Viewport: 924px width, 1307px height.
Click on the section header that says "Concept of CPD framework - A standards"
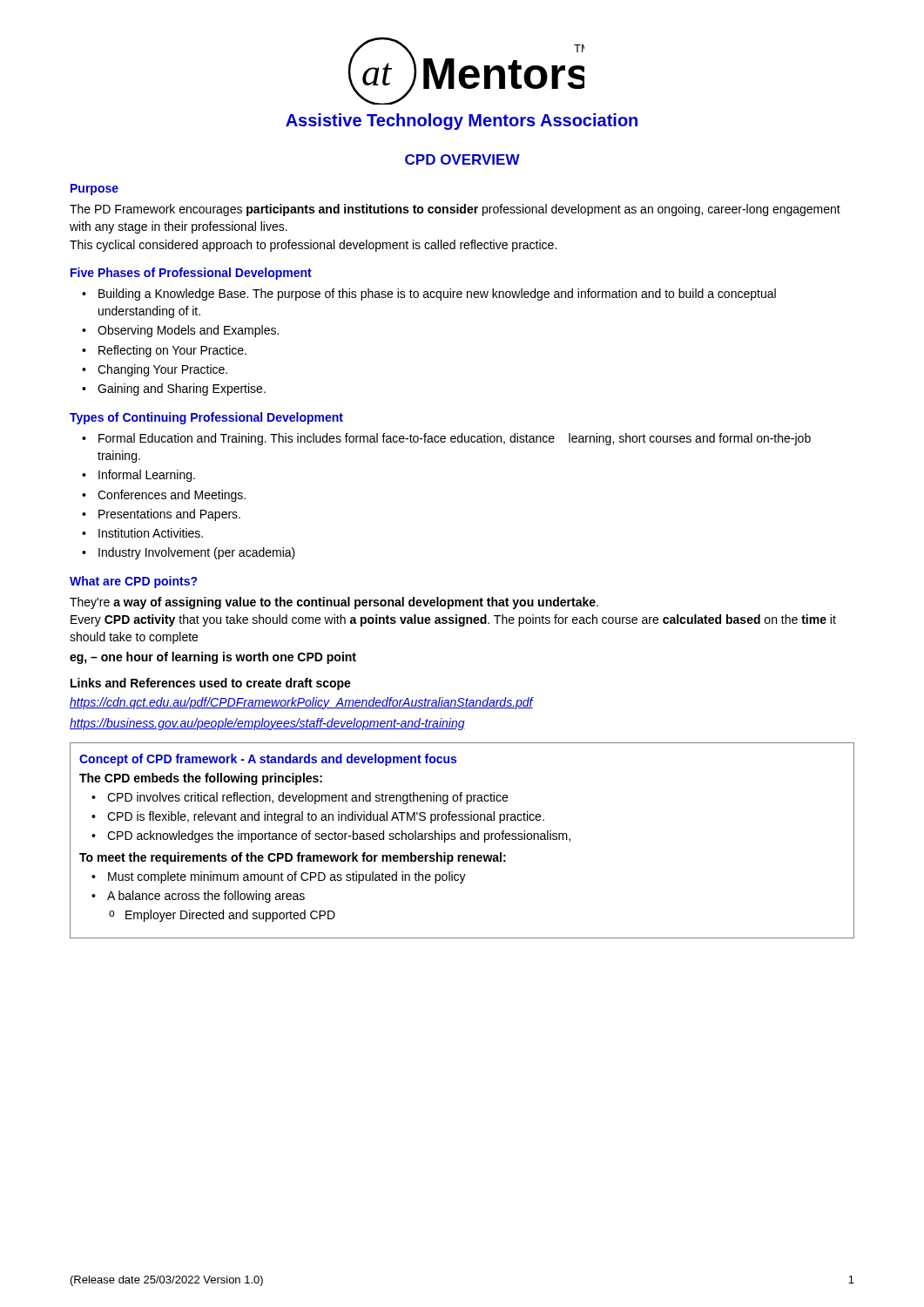click(268, 759)
